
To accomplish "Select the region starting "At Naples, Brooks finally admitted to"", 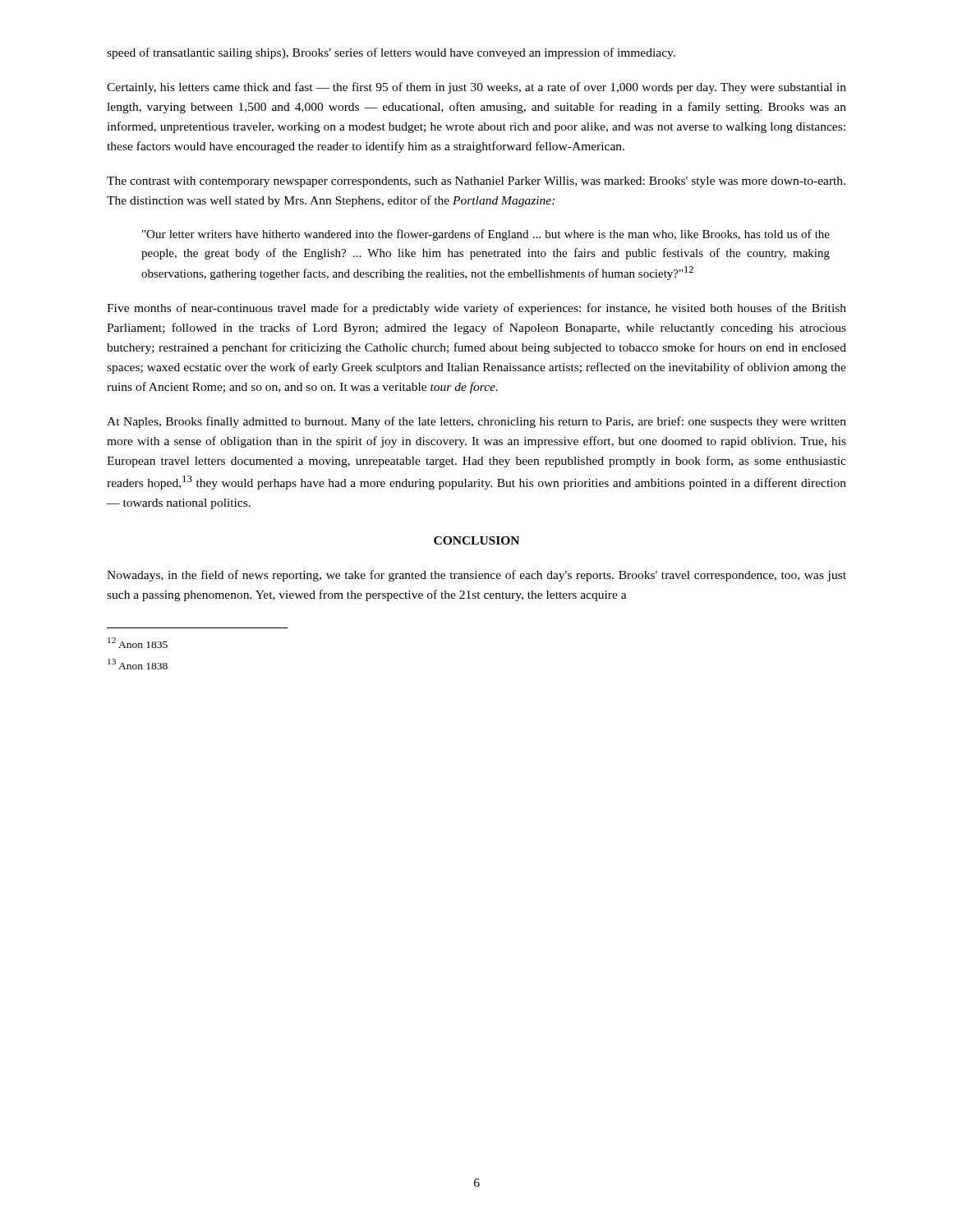I will (476, 461).
